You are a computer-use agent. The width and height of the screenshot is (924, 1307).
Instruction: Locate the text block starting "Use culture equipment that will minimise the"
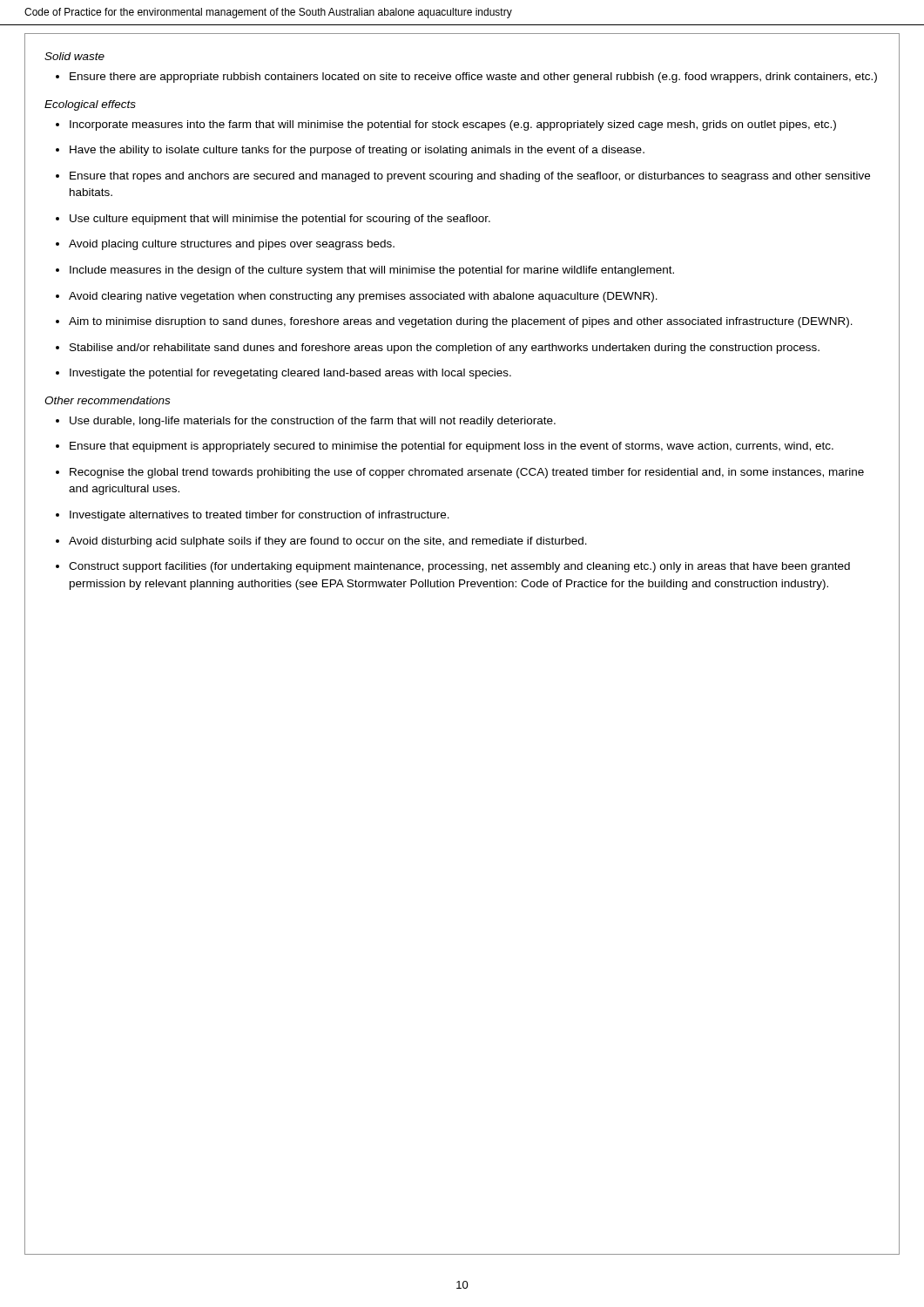[x=280, y=218]
